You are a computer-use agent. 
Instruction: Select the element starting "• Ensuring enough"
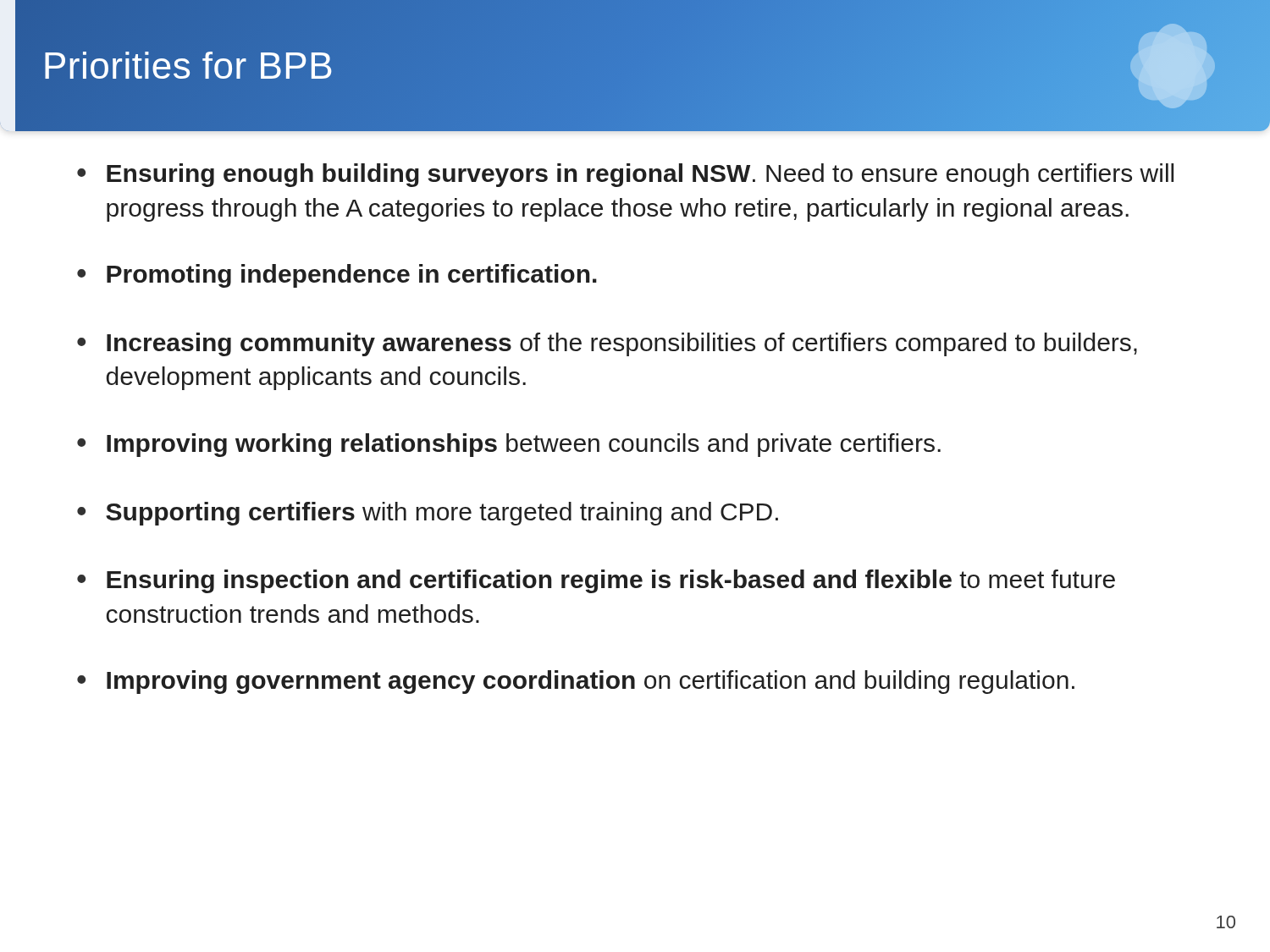[648, 191]
